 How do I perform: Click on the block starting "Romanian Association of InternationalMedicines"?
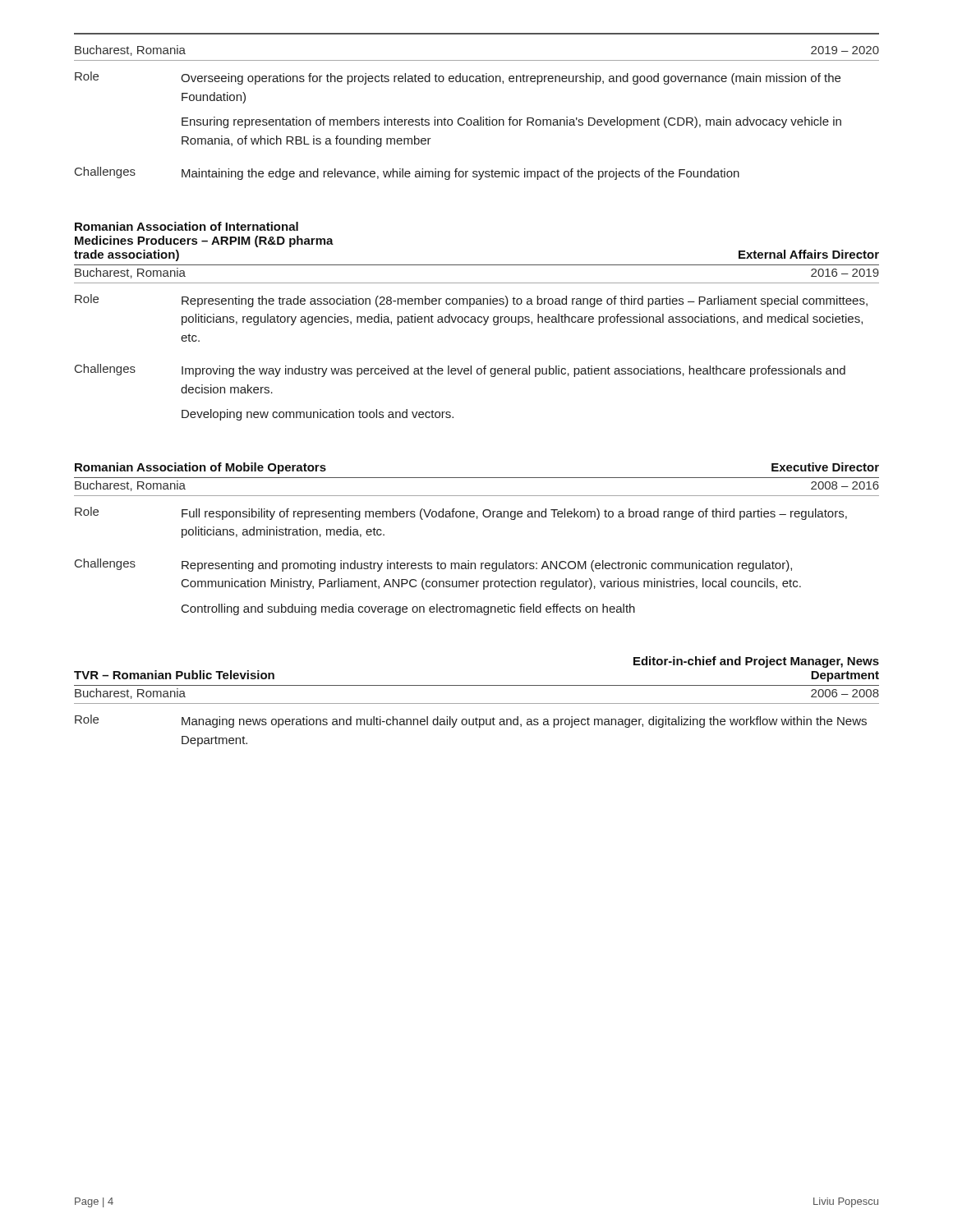point(186,226)
